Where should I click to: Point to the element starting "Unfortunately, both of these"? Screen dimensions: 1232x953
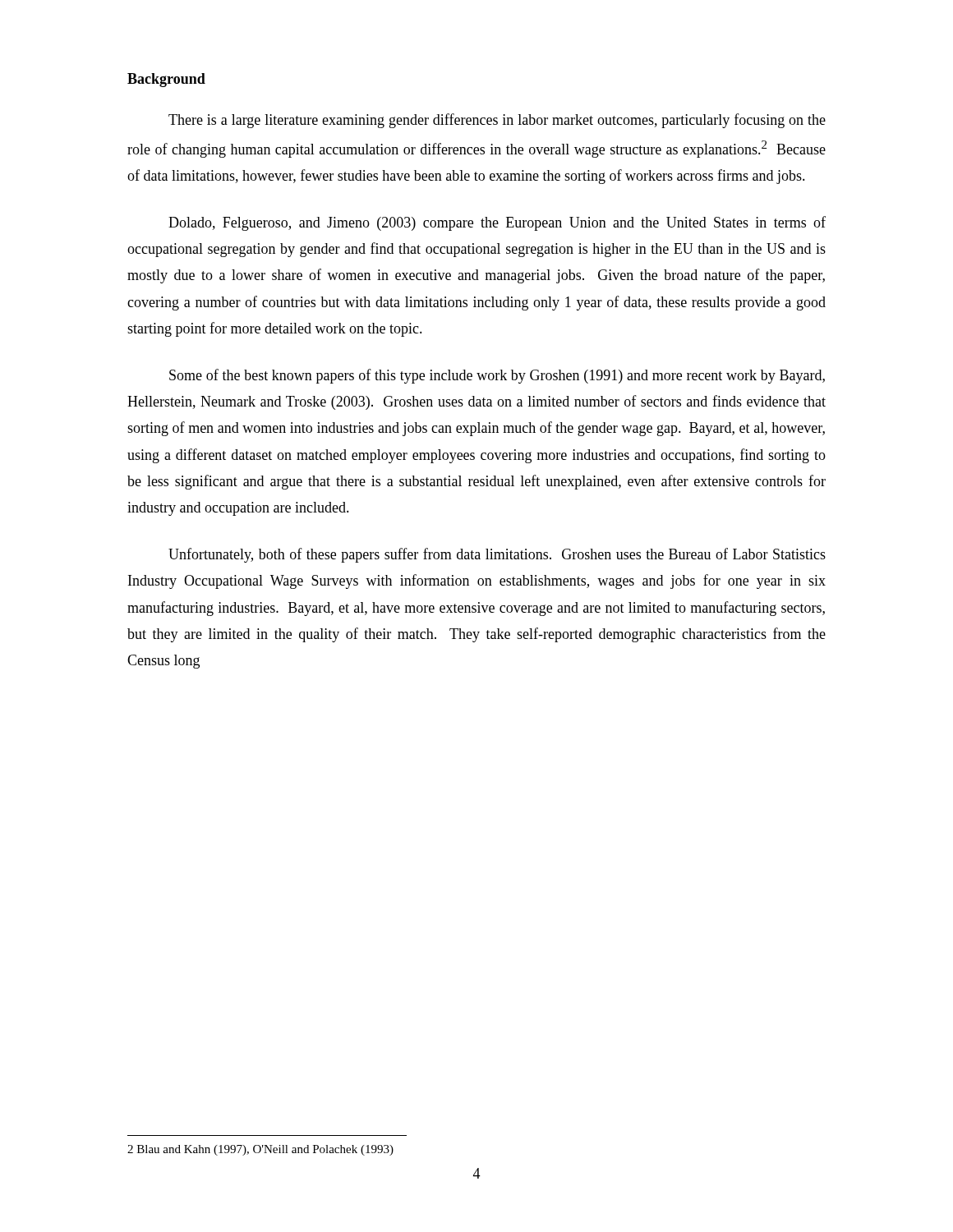tap(476, 607)
